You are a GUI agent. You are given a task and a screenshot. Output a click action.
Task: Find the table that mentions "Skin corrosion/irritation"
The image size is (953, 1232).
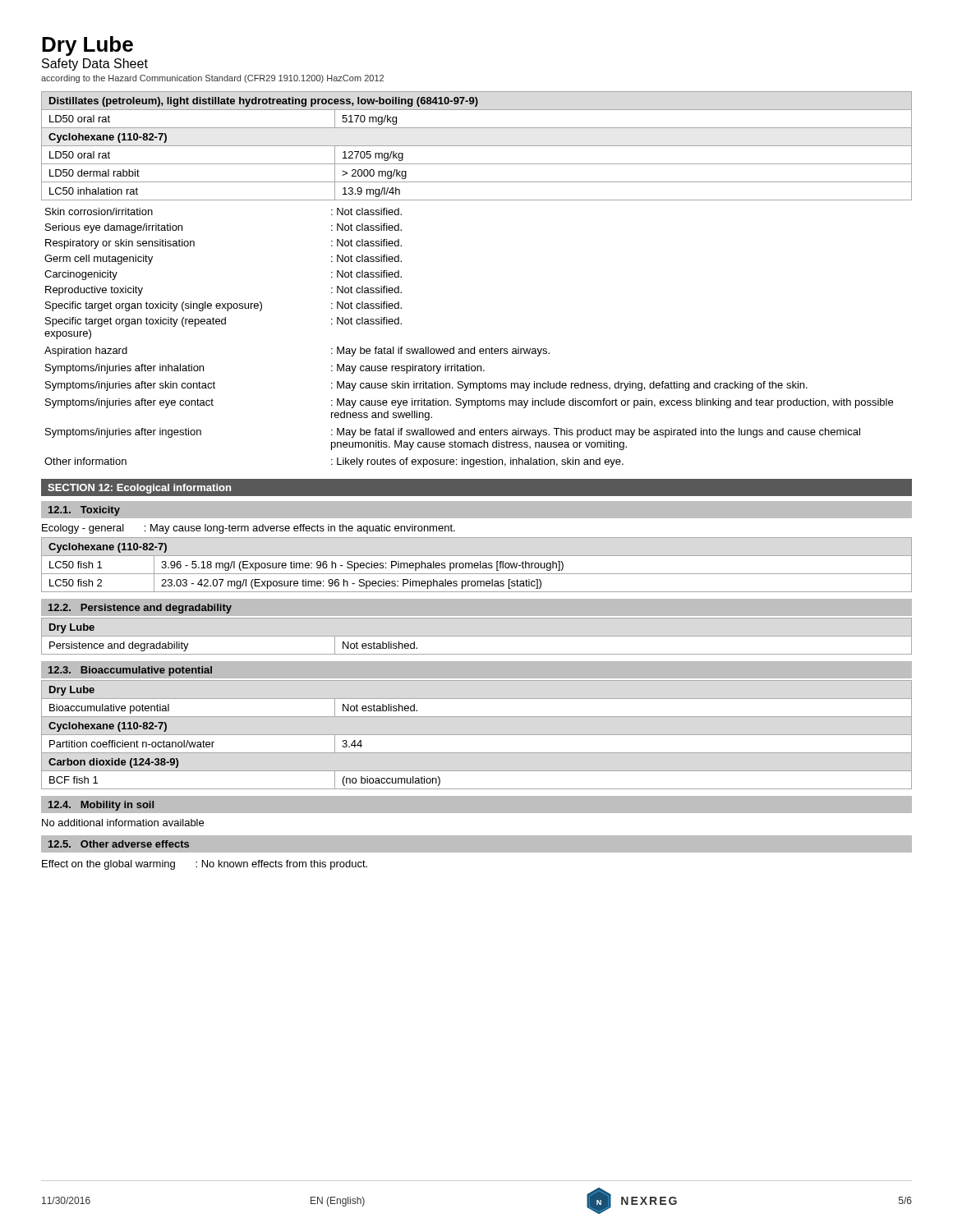[476, 336]
